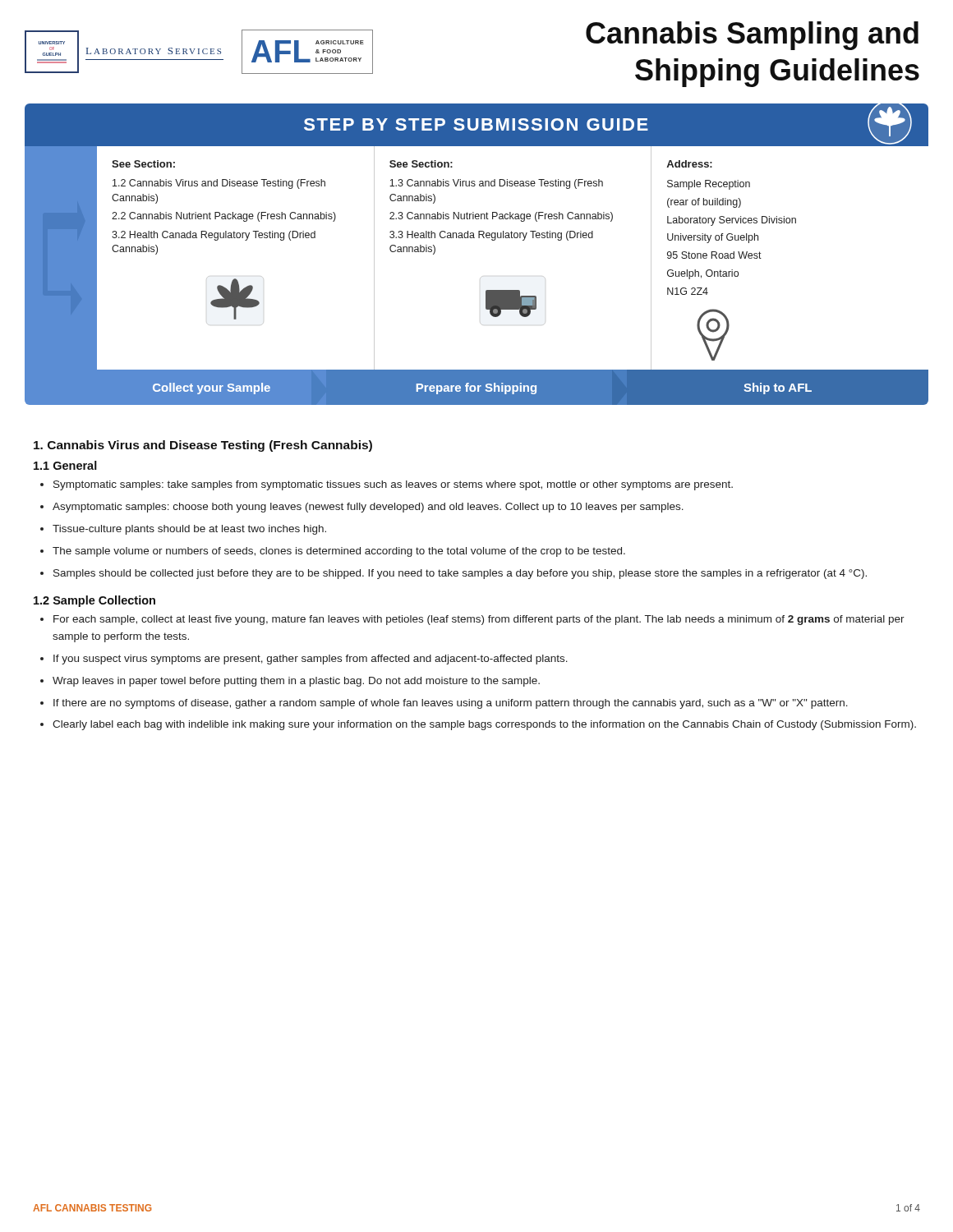Where is the passage that starts "For each sample, collect at least five"?
The image size is (953, 1232).
[478, 627]
